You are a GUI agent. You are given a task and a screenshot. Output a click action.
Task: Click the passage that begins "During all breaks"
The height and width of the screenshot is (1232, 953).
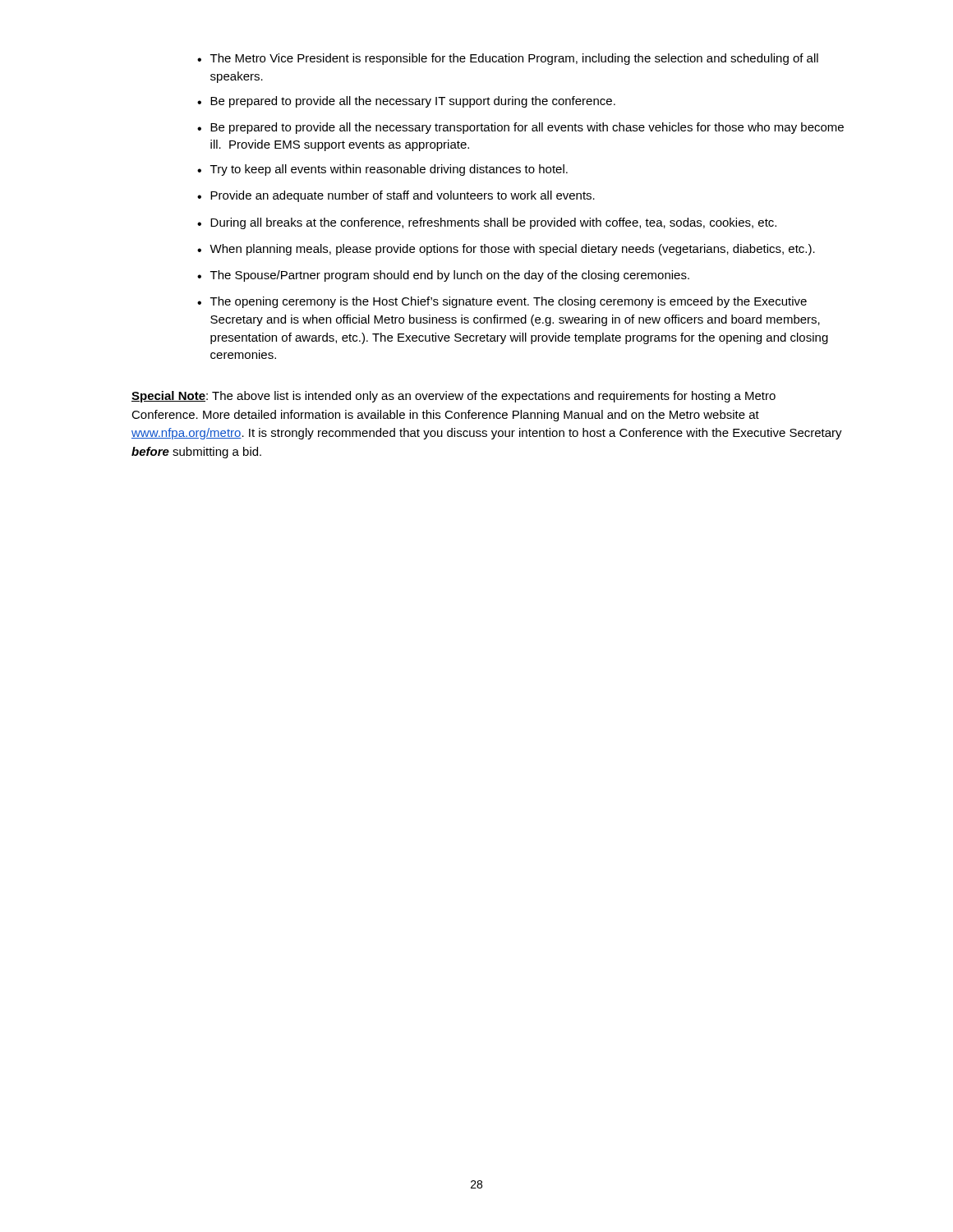pos(494,222)
